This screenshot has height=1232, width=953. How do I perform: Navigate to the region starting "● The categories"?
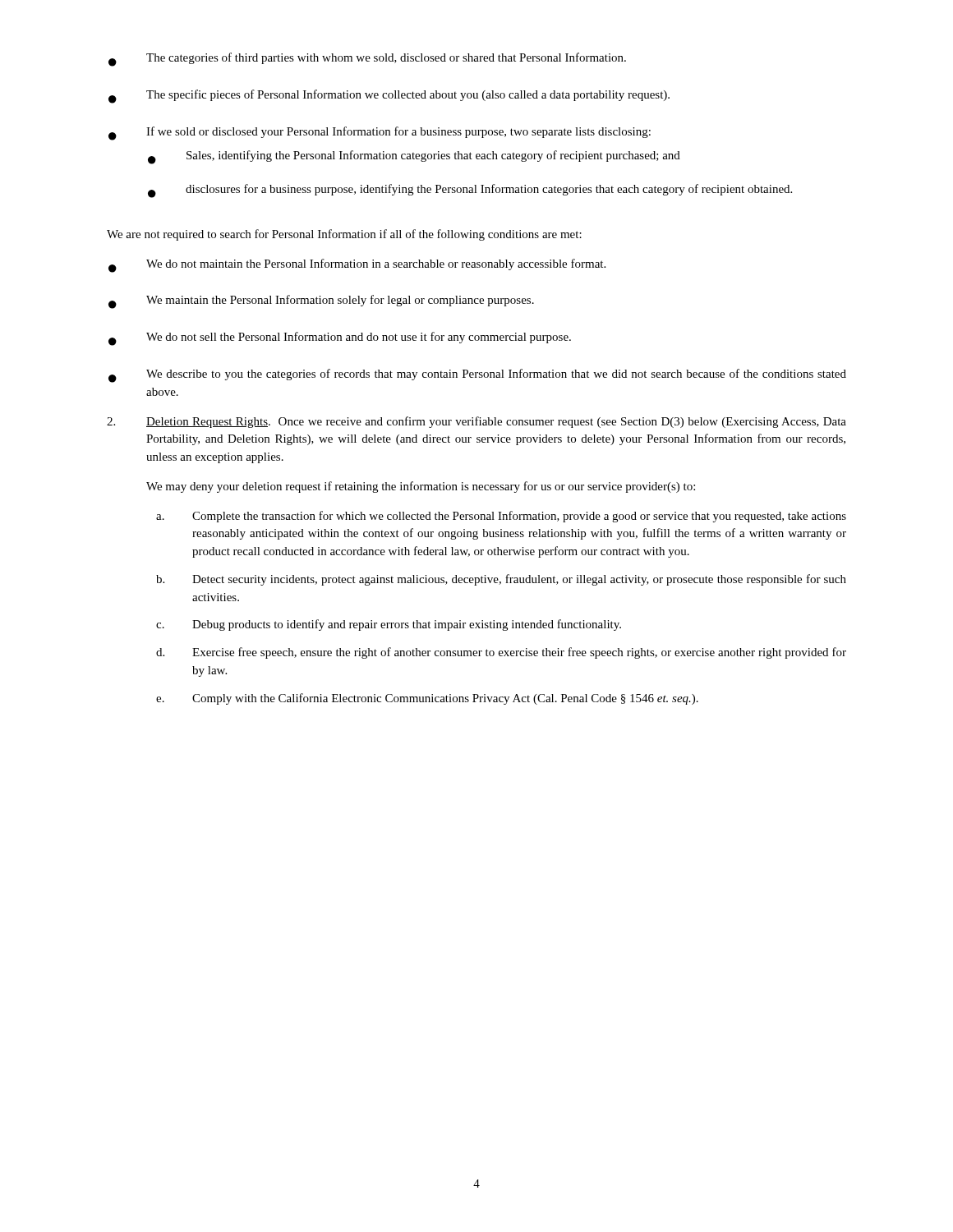click(x=476, y=62)
